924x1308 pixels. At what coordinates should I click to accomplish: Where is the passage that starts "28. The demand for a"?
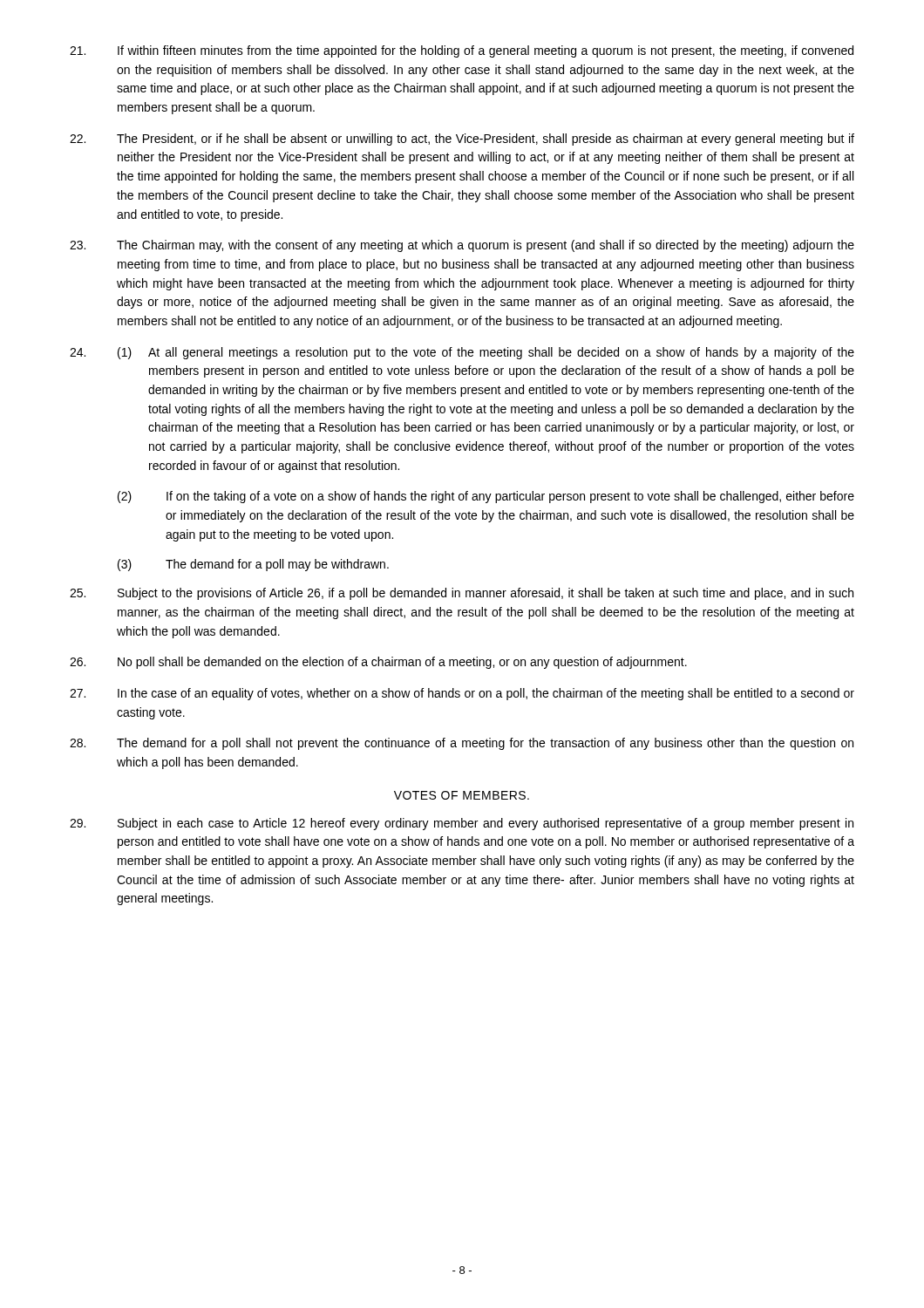click(x=462, y=753)
